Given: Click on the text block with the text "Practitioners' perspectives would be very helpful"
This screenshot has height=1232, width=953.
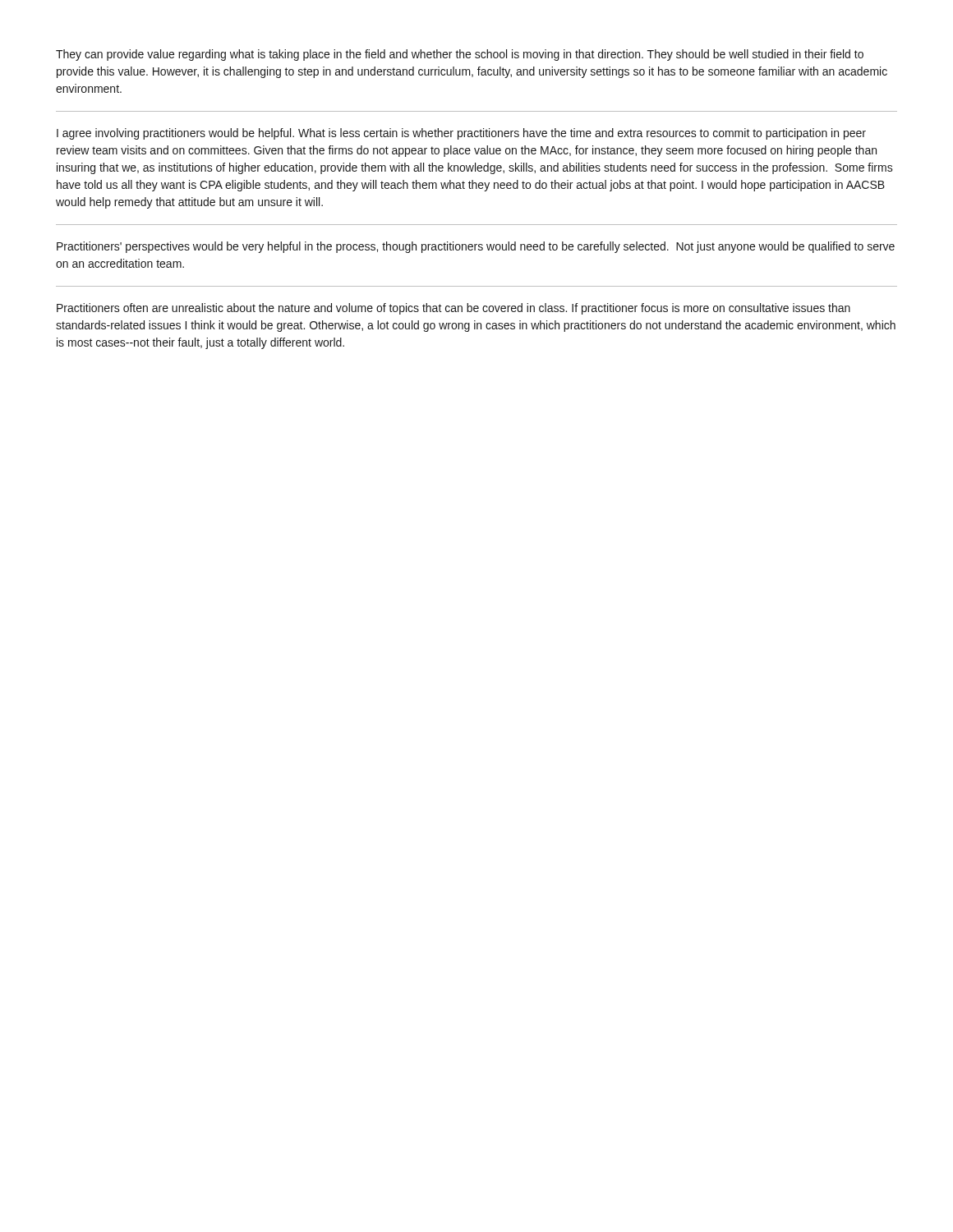Looking at the screenshot, I should 475,255.
